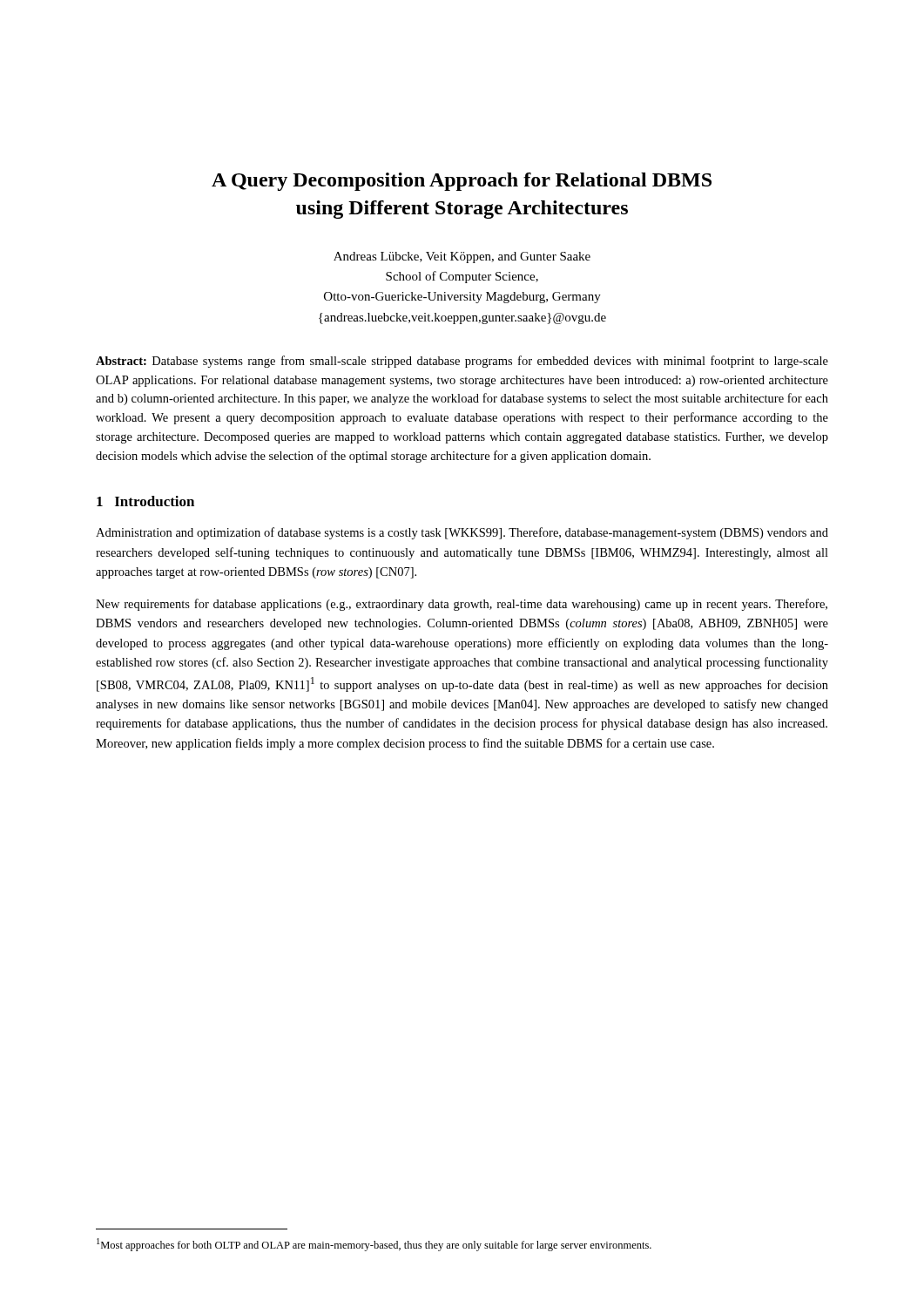Locate the text block starting "1 Introduction"
Viewport: 924px width, 1307px height.
pyautogui.click(x=145, y=502)
